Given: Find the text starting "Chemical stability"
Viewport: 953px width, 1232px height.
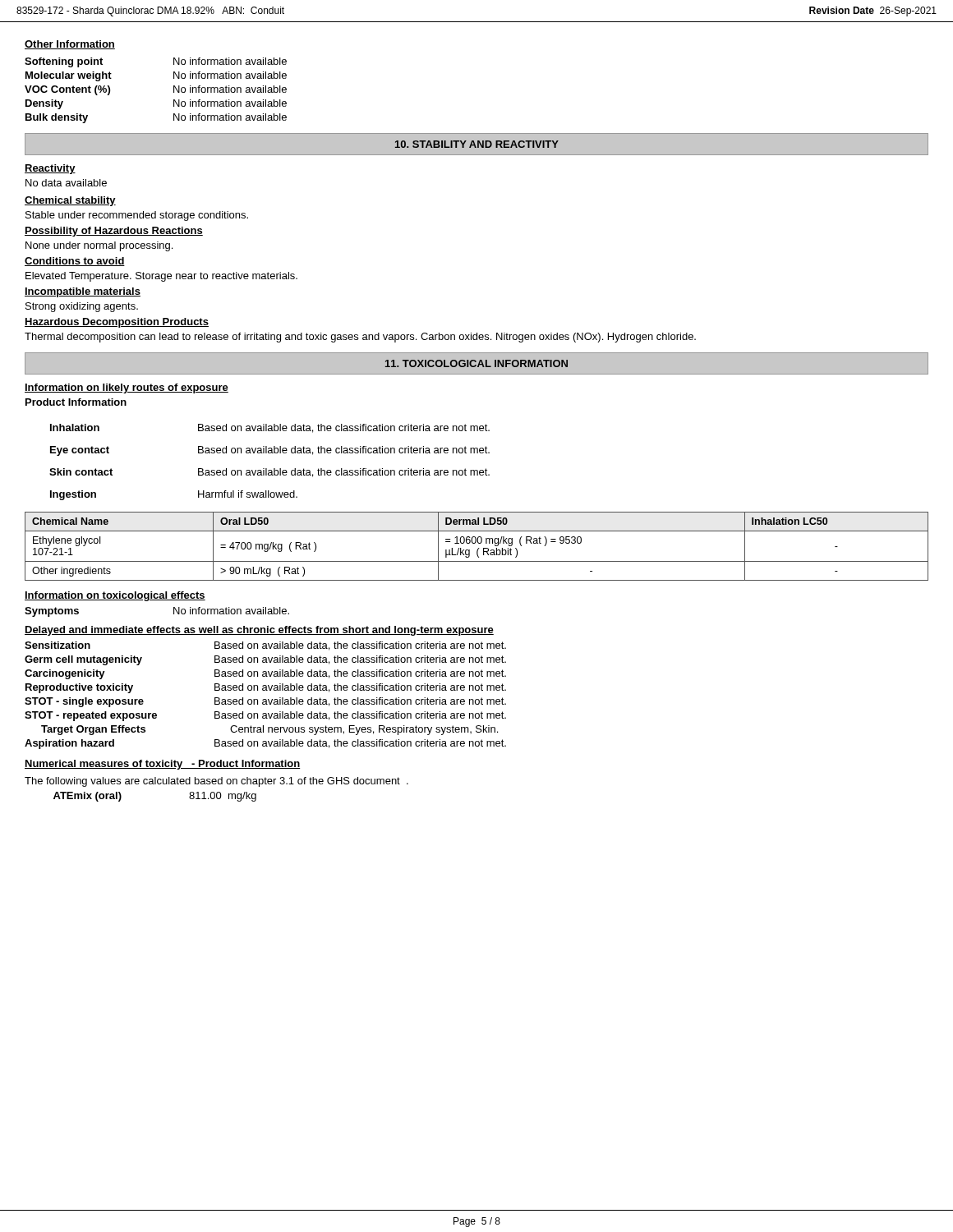Looking at the screenshot, I should (70, 200).
